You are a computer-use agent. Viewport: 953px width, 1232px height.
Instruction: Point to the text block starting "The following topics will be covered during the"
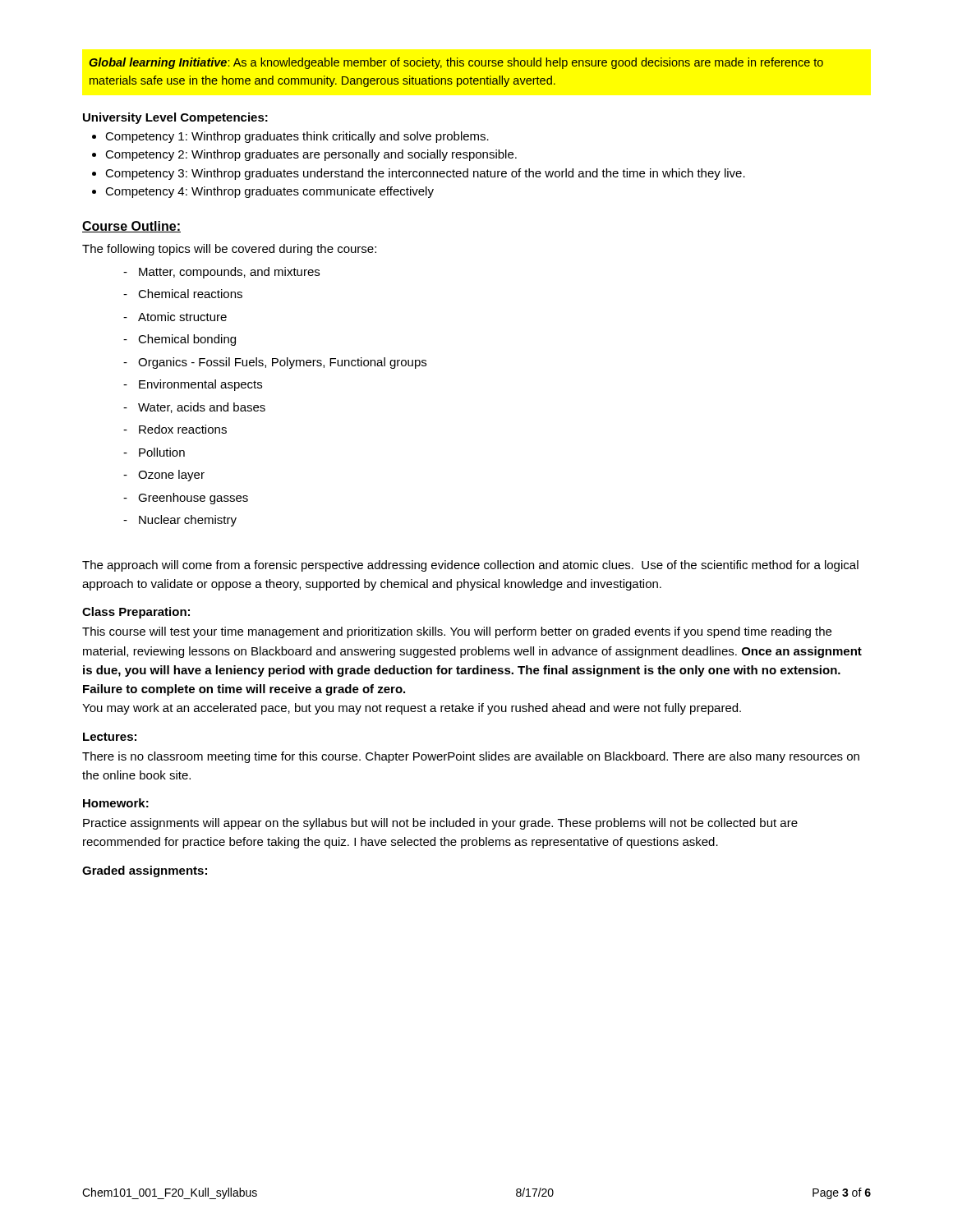(230, 248)
